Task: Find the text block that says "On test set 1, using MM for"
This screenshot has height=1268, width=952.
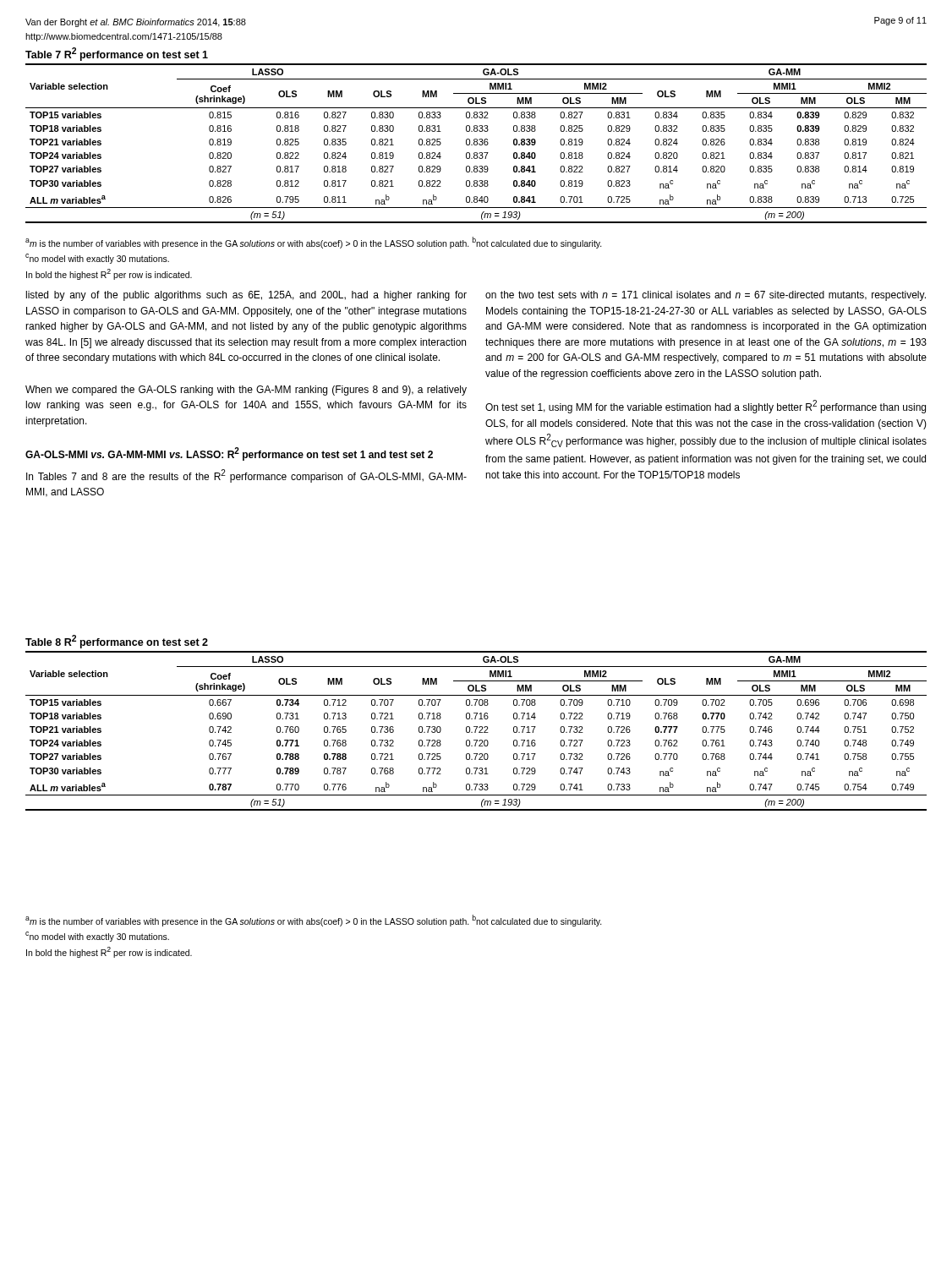Action: [x=706, y=440]
